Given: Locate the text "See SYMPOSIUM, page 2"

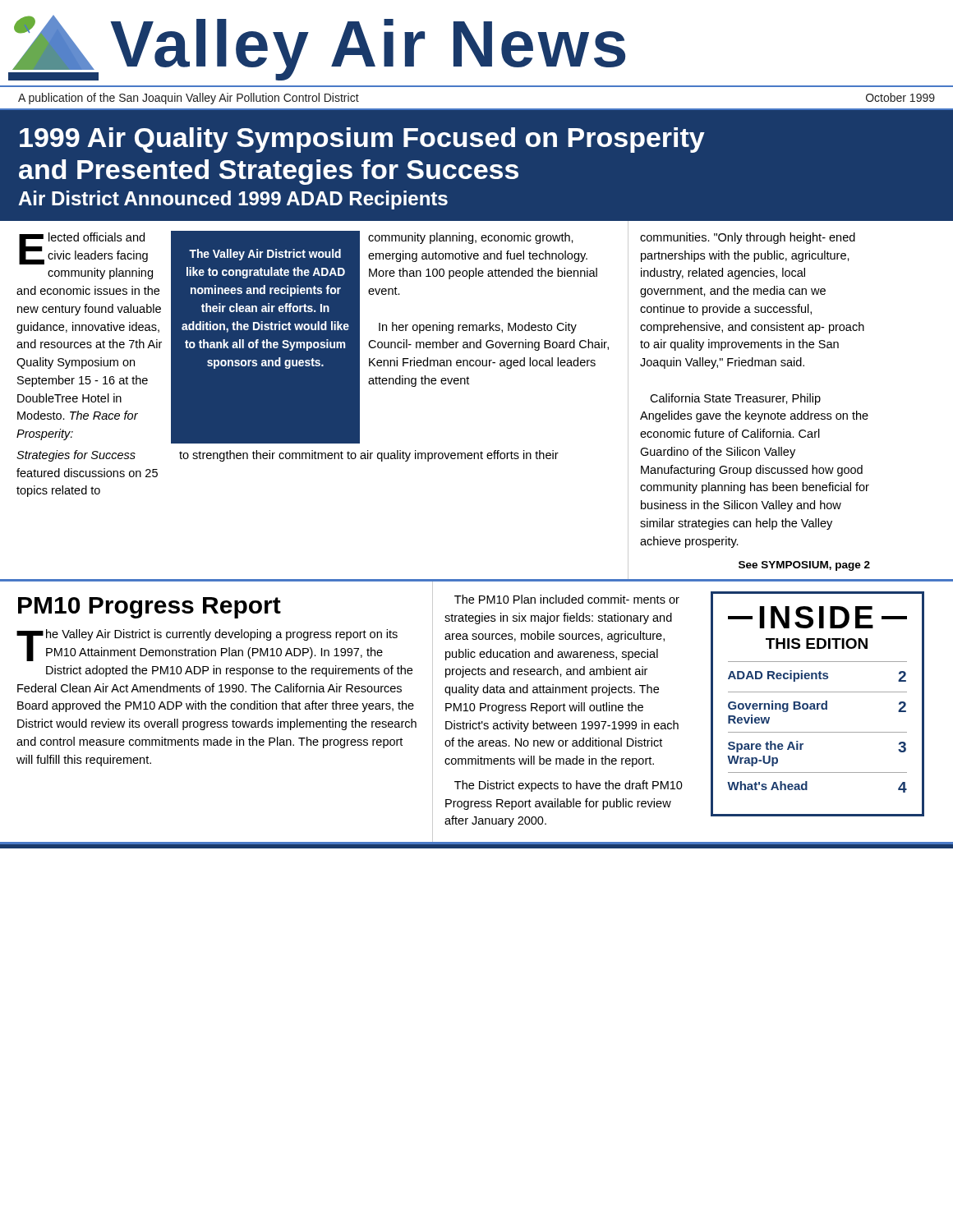Looking at the screenshot, I should [x=804, y=565].
